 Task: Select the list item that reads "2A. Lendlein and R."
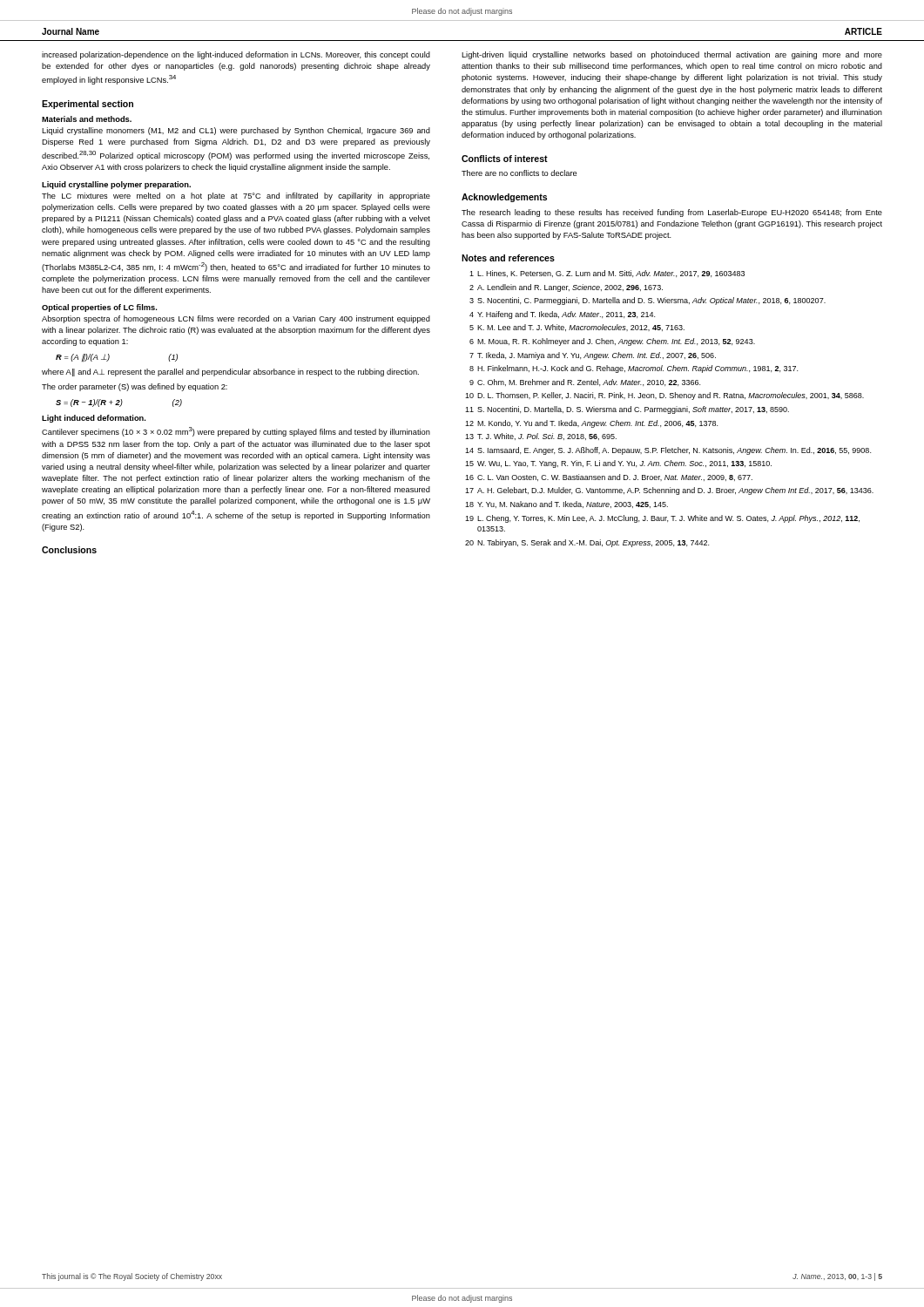[x=562, y=287]
